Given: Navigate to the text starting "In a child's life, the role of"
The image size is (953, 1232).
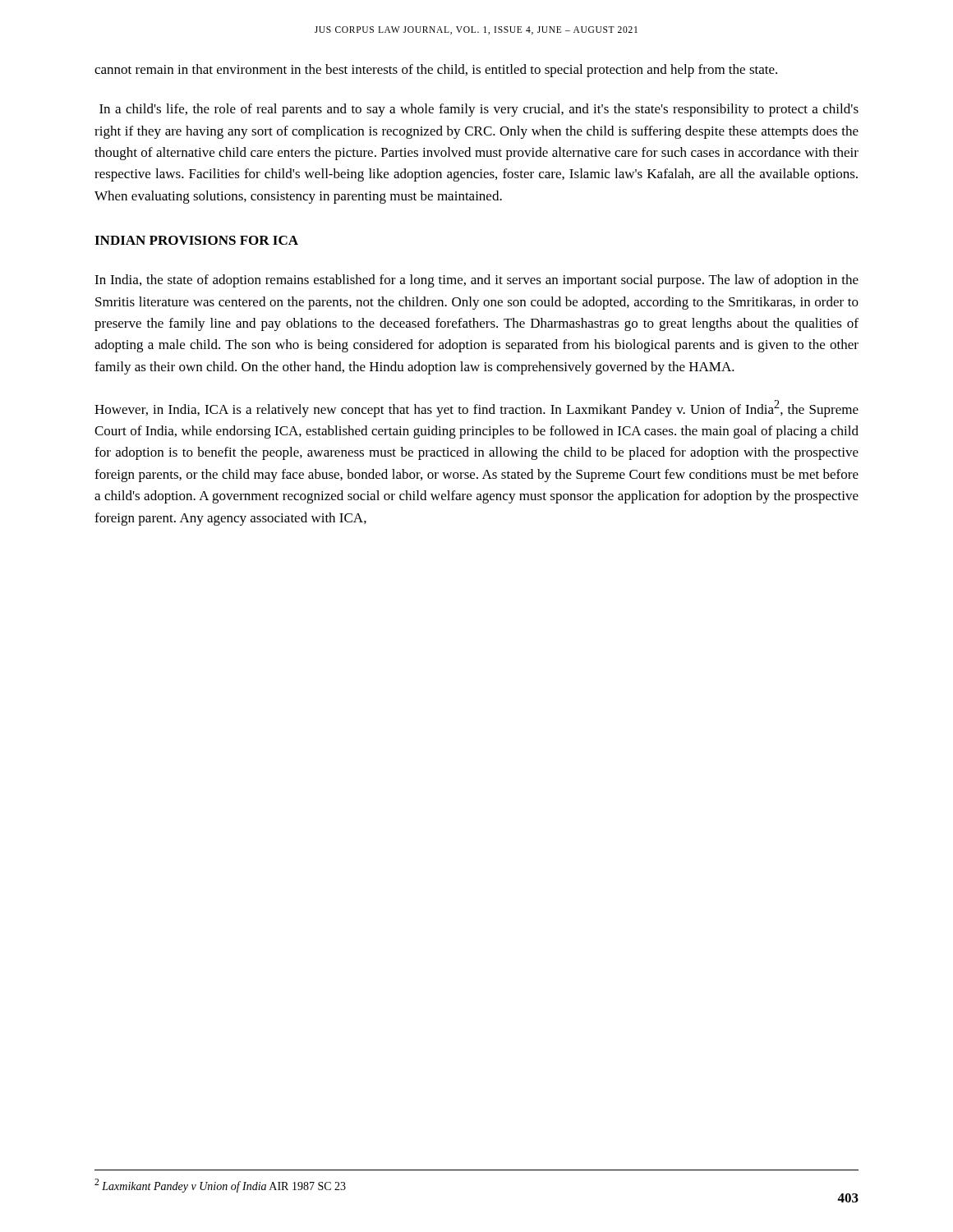Looking at the screenshot, I should [476, 152].
